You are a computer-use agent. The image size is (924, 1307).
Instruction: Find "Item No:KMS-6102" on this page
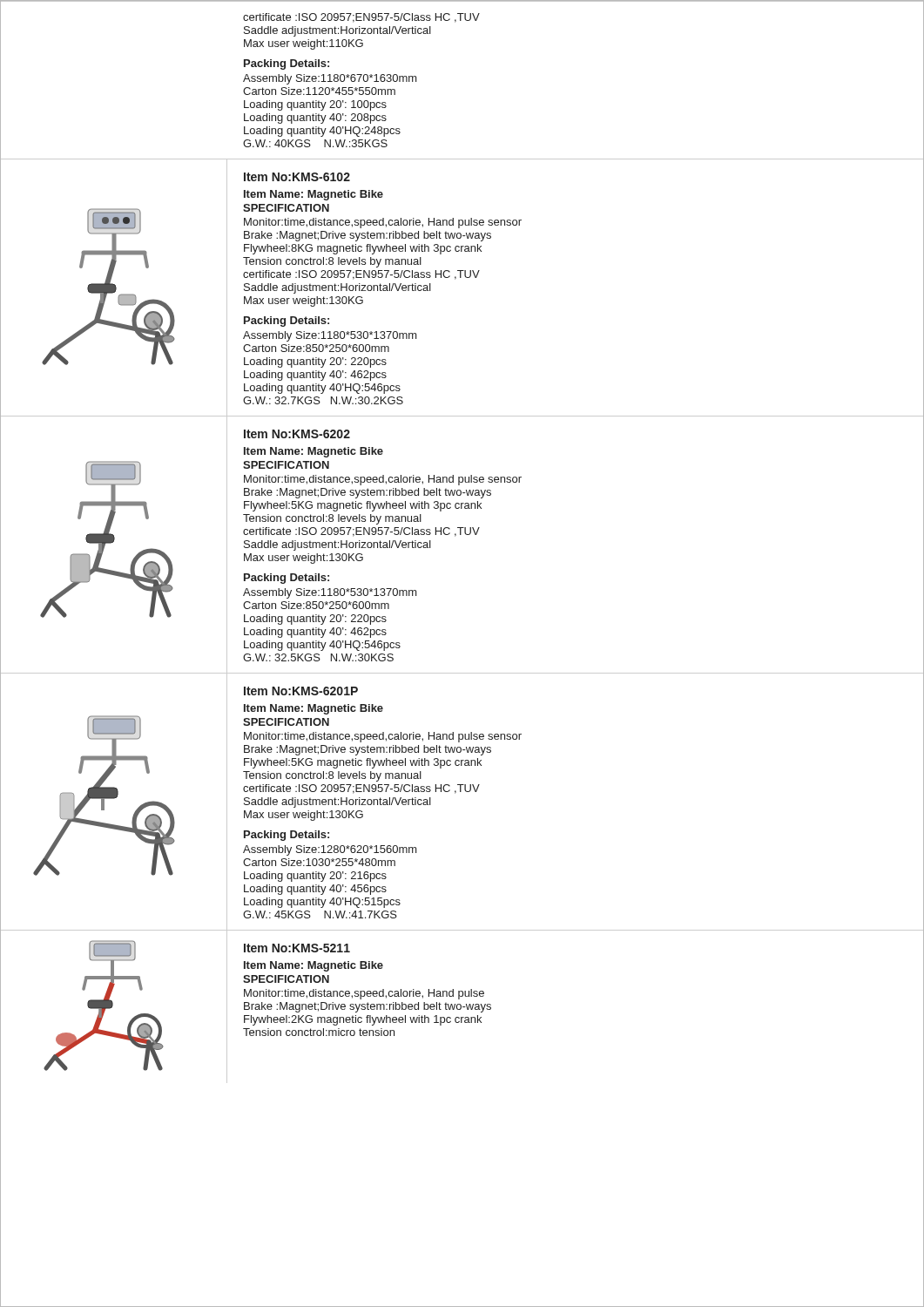point(297,177)
